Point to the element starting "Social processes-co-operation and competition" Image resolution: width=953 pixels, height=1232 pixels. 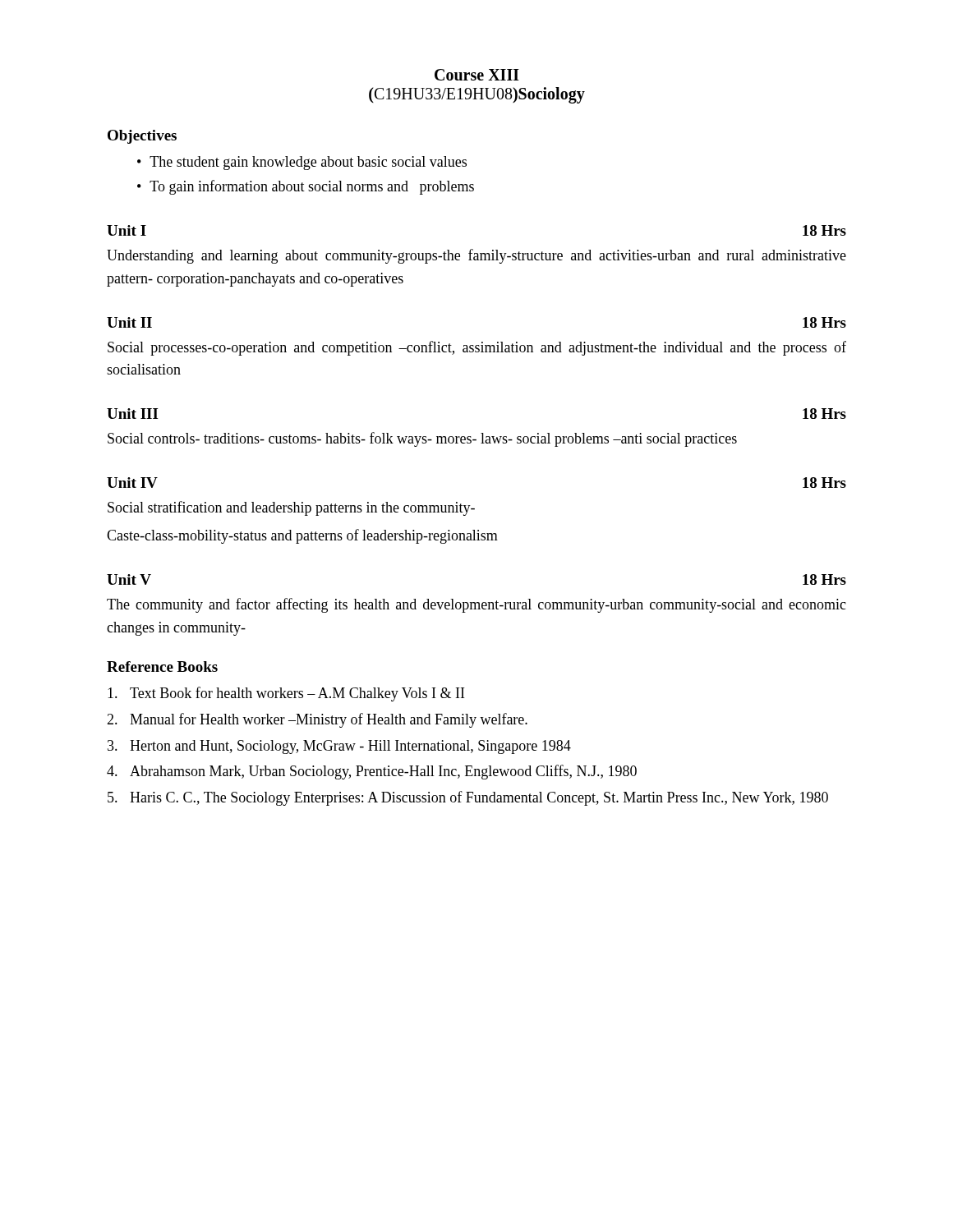tap(476, 359)
